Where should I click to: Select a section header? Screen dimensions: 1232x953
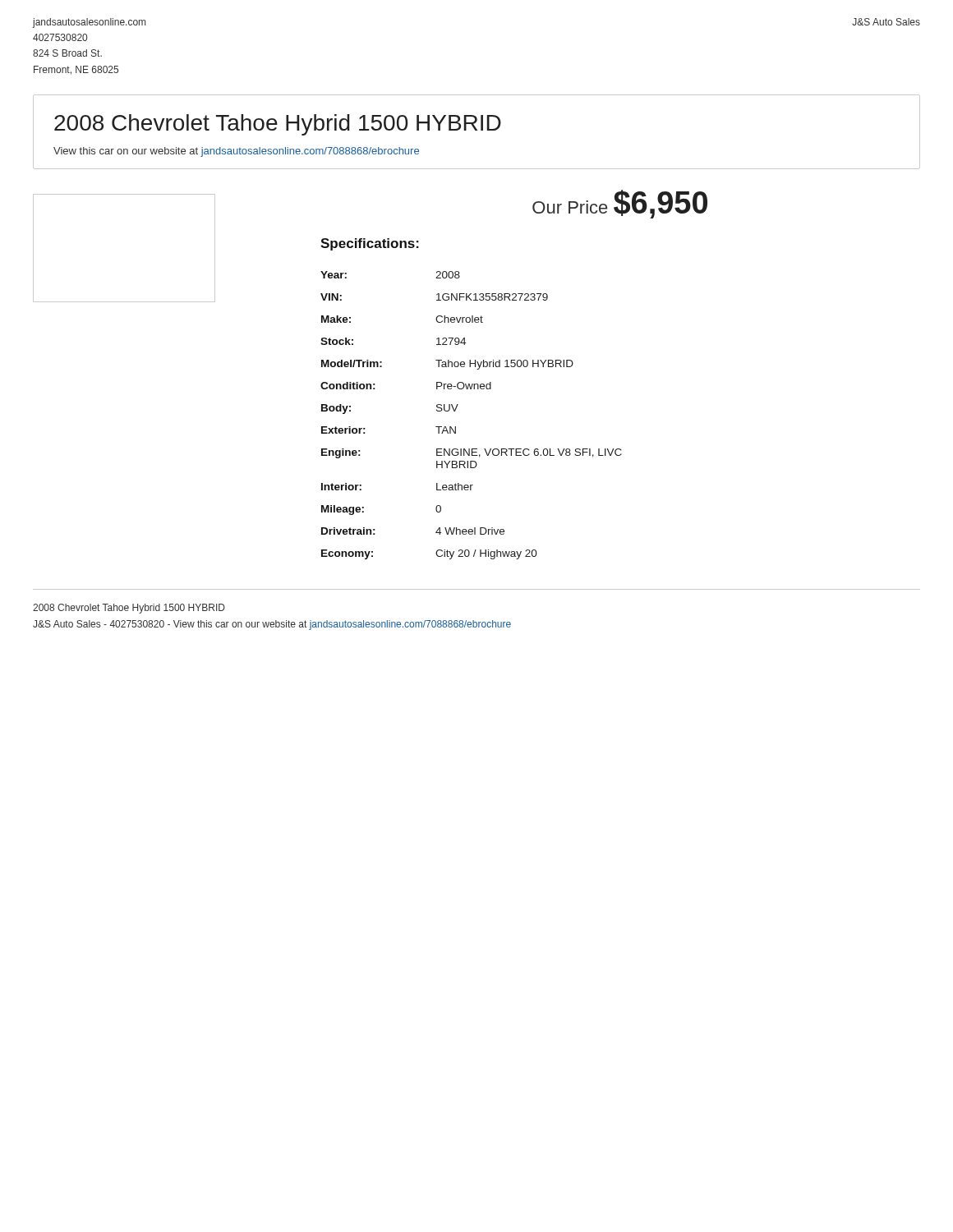pos(370,243)
